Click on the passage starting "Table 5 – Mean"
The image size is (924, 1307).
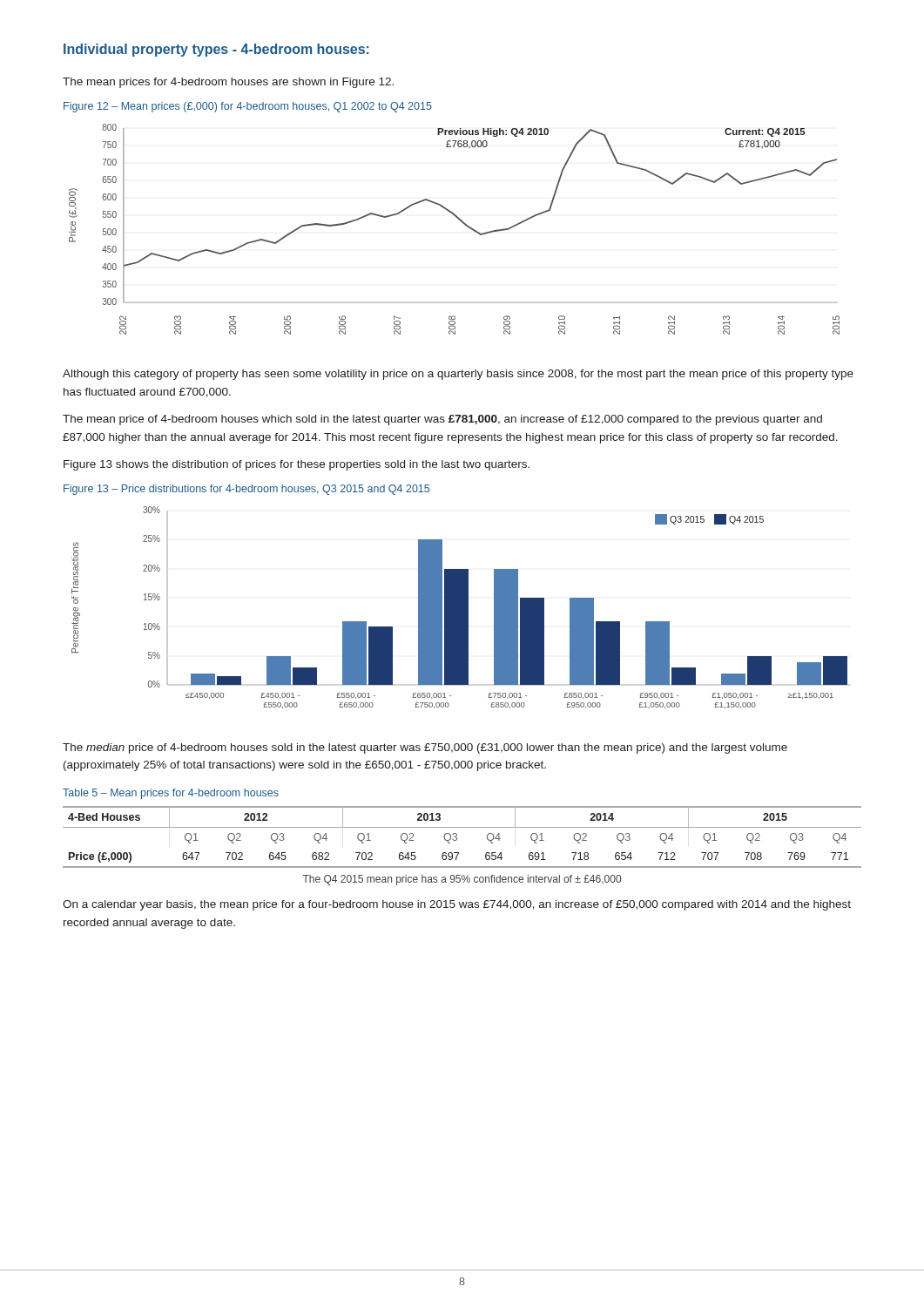coord(171,793)
